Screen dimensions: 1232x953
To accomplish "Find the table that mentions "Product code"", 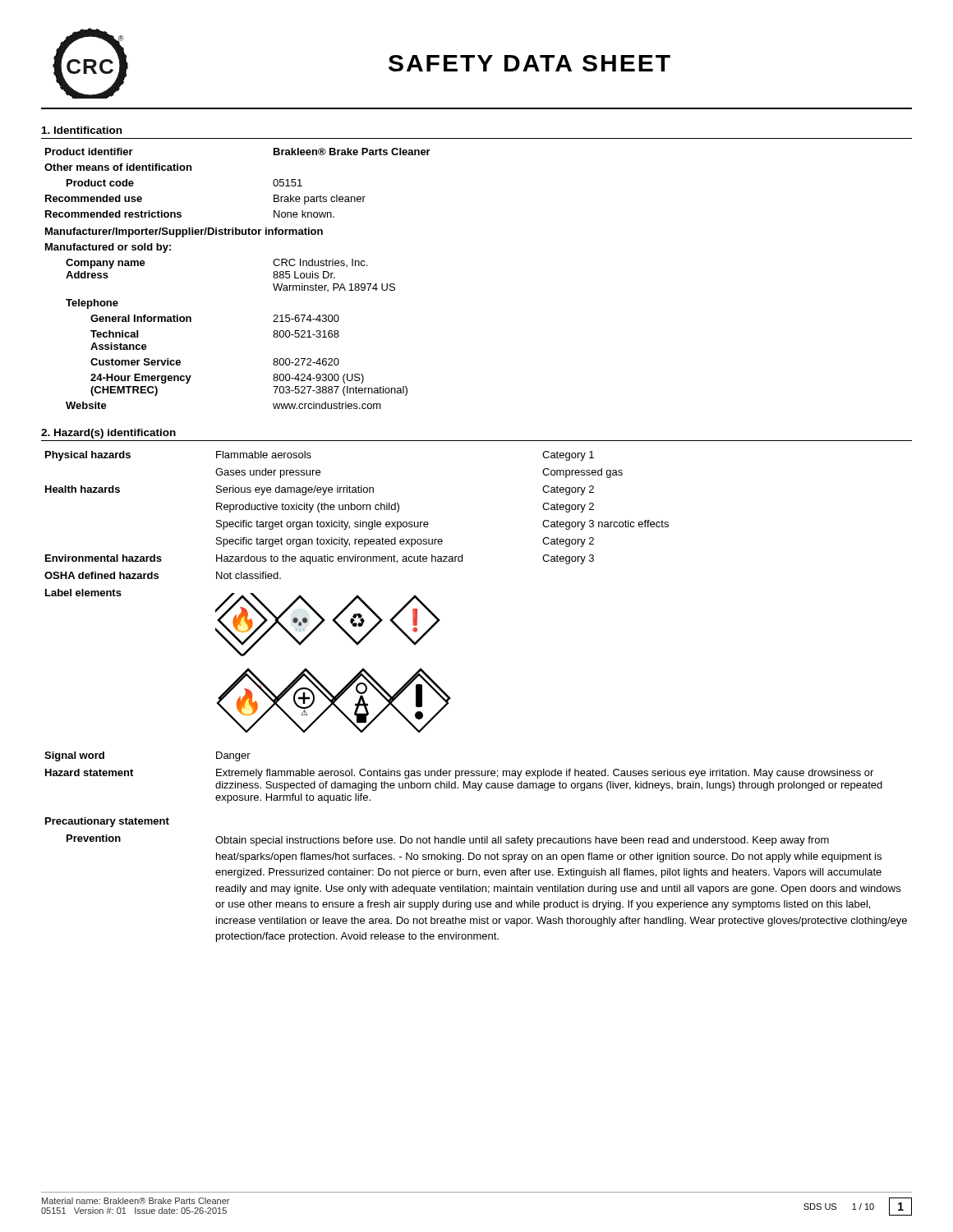I will (x=476, y=278).
